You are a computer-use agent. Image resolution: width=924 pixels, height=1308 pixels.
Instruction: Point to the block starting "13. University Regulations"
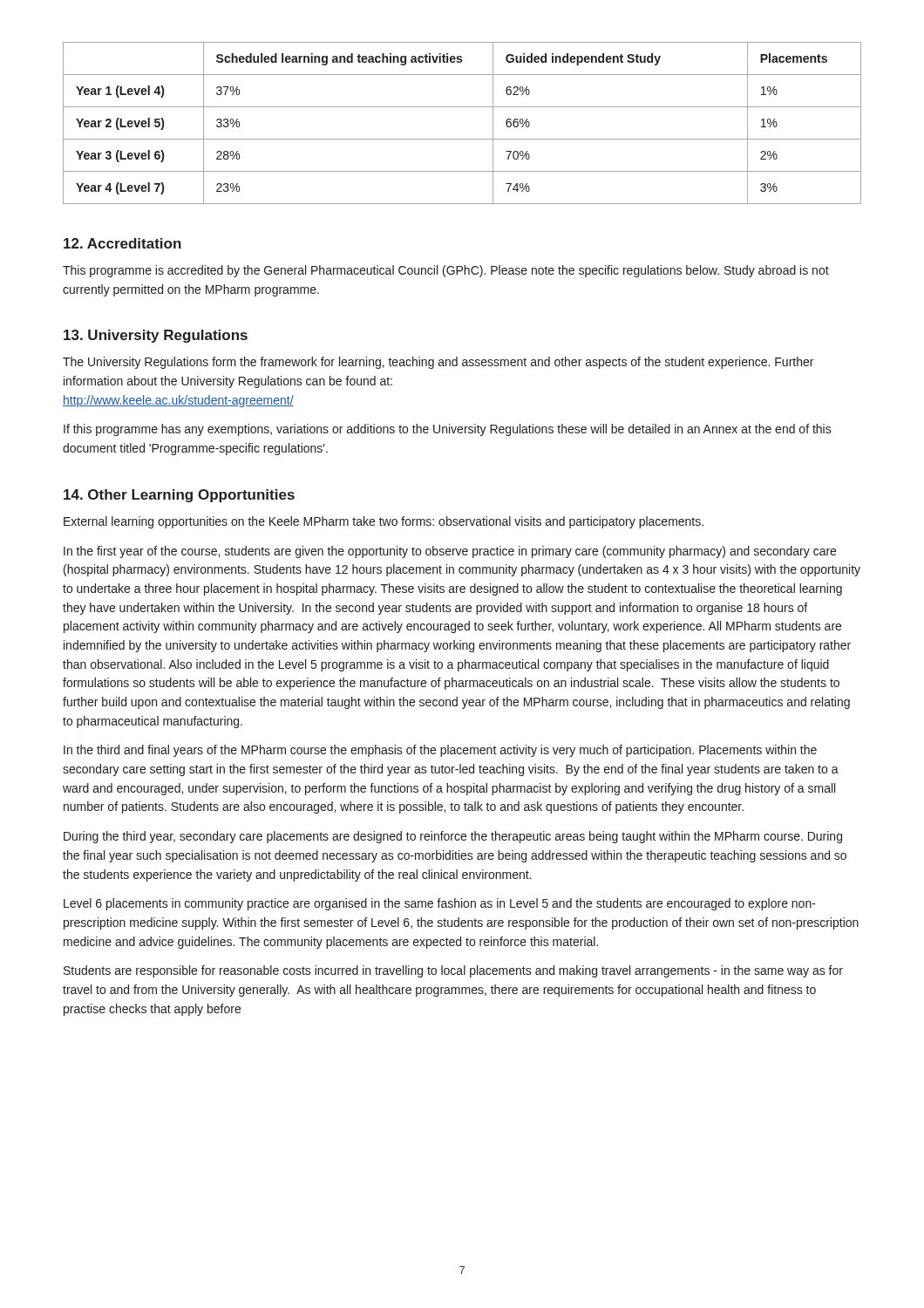(155, 336)
